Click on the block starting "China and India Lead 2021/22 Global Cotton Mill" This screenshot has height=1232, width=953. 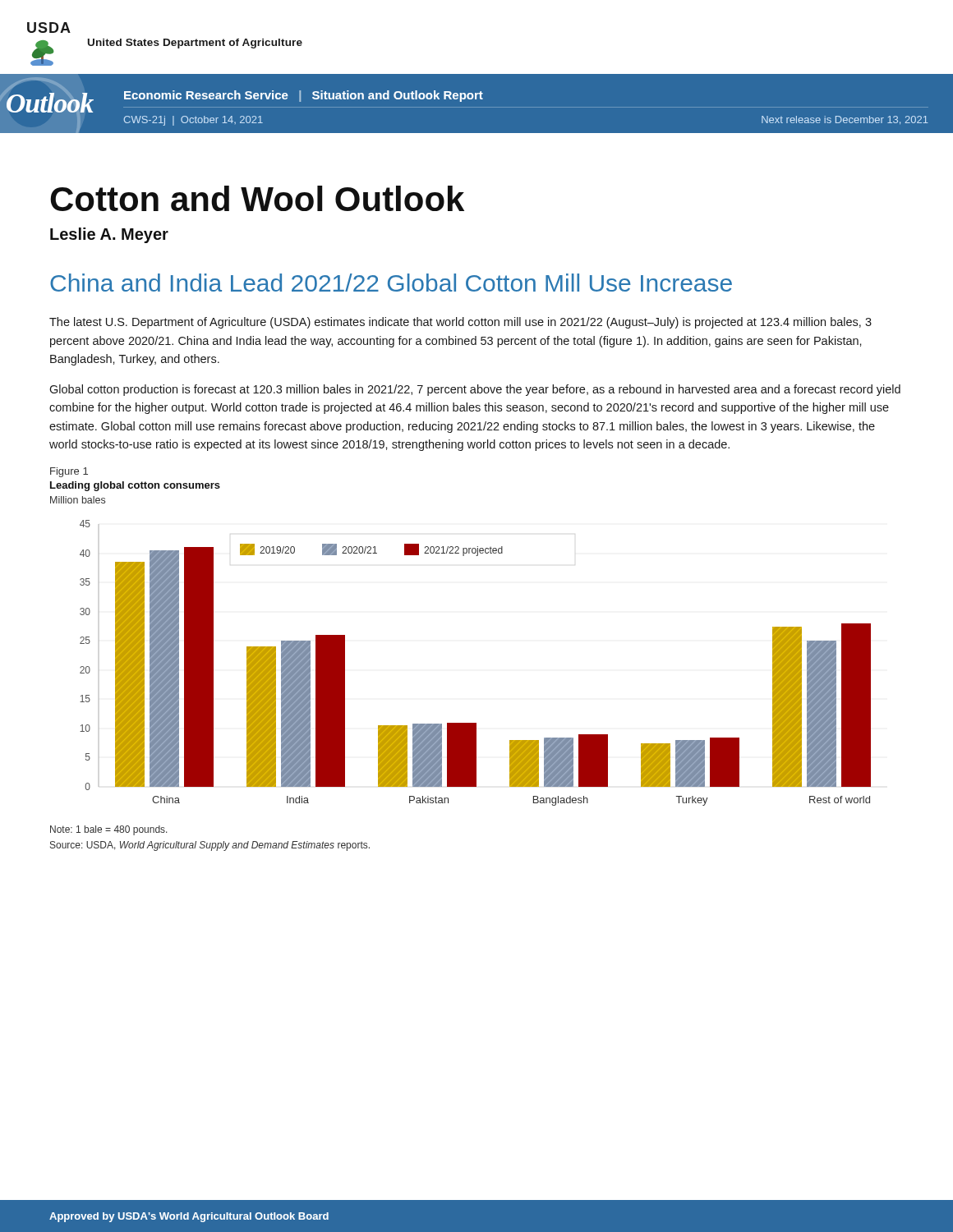click(x=476, y=283)
